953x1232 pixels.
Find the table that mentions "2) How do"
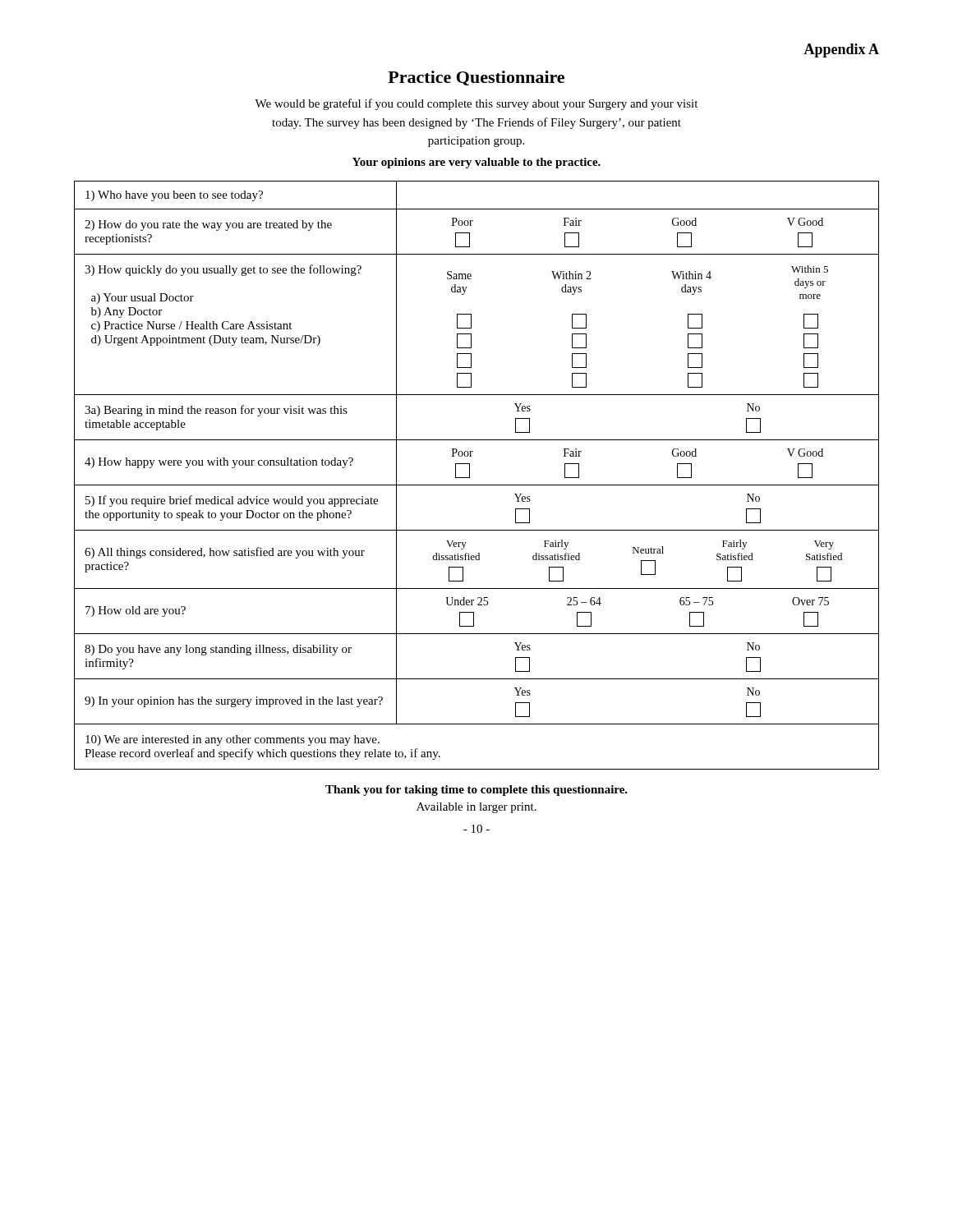click(x=476, y=475)
